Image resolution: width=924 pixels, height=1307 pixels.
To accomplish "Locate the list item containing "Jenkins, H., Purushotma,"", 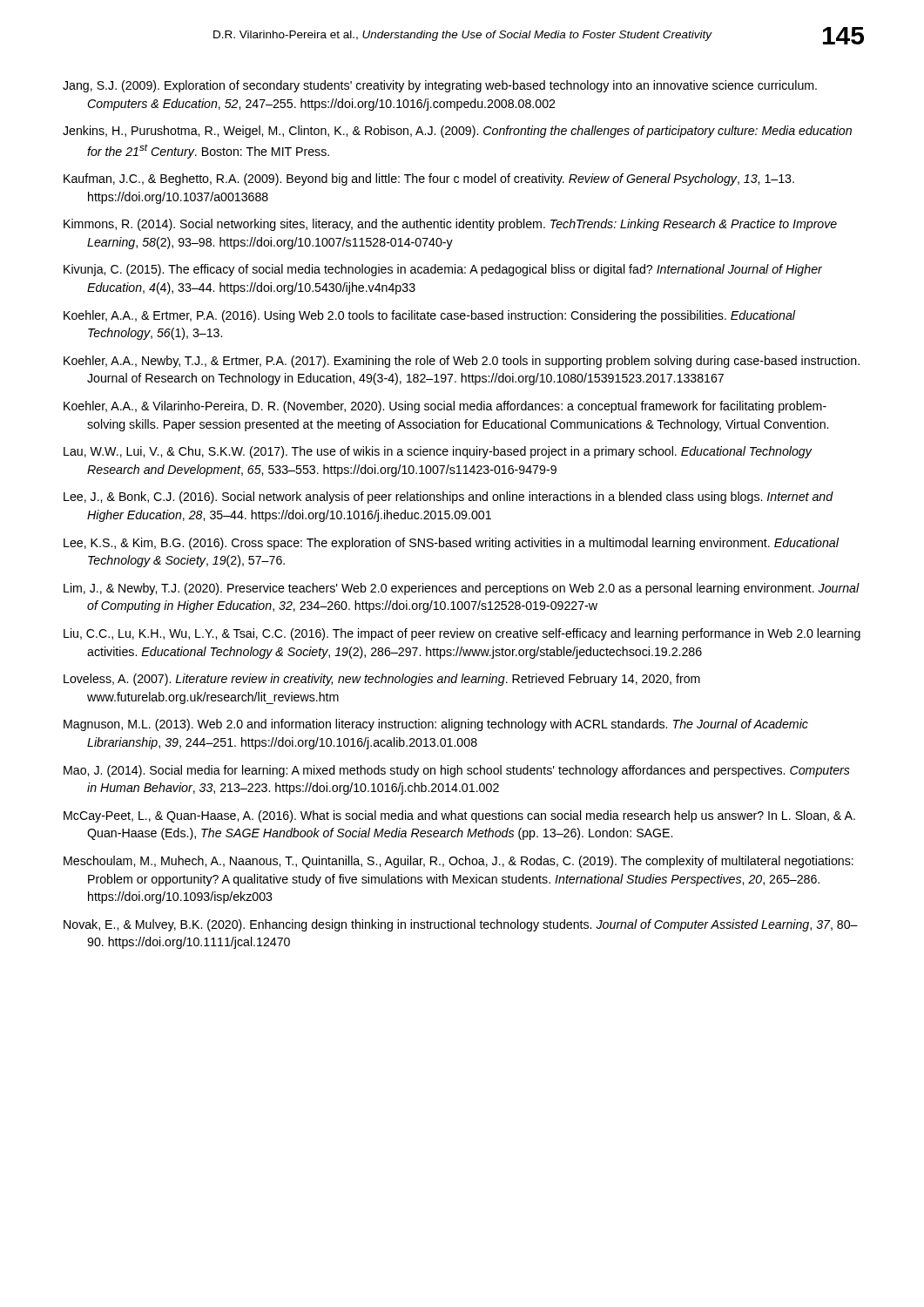I will [x=458, y=141].
